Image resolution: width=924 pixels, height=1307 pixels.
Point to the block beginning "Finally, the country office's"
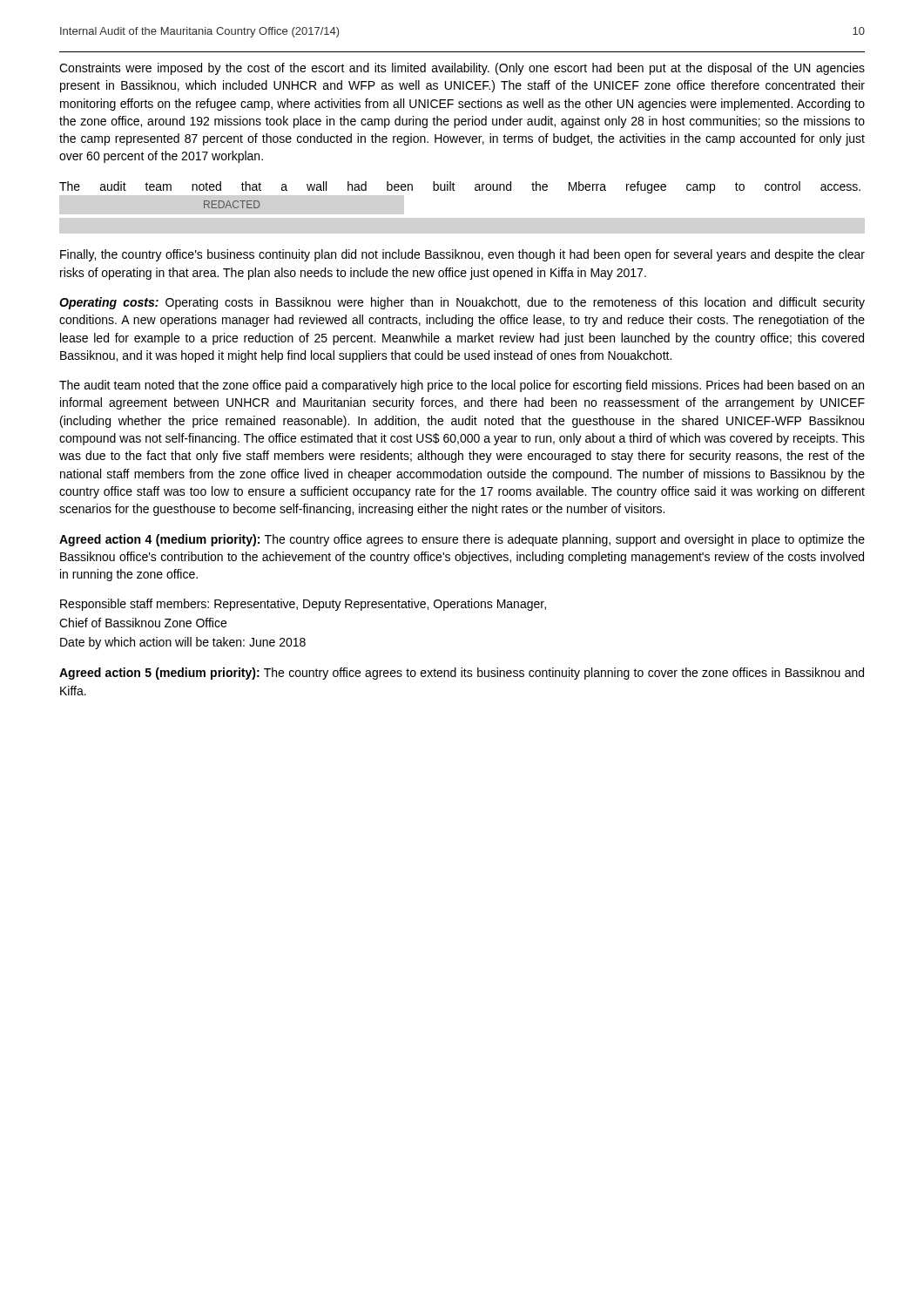(x=462, y=264)
